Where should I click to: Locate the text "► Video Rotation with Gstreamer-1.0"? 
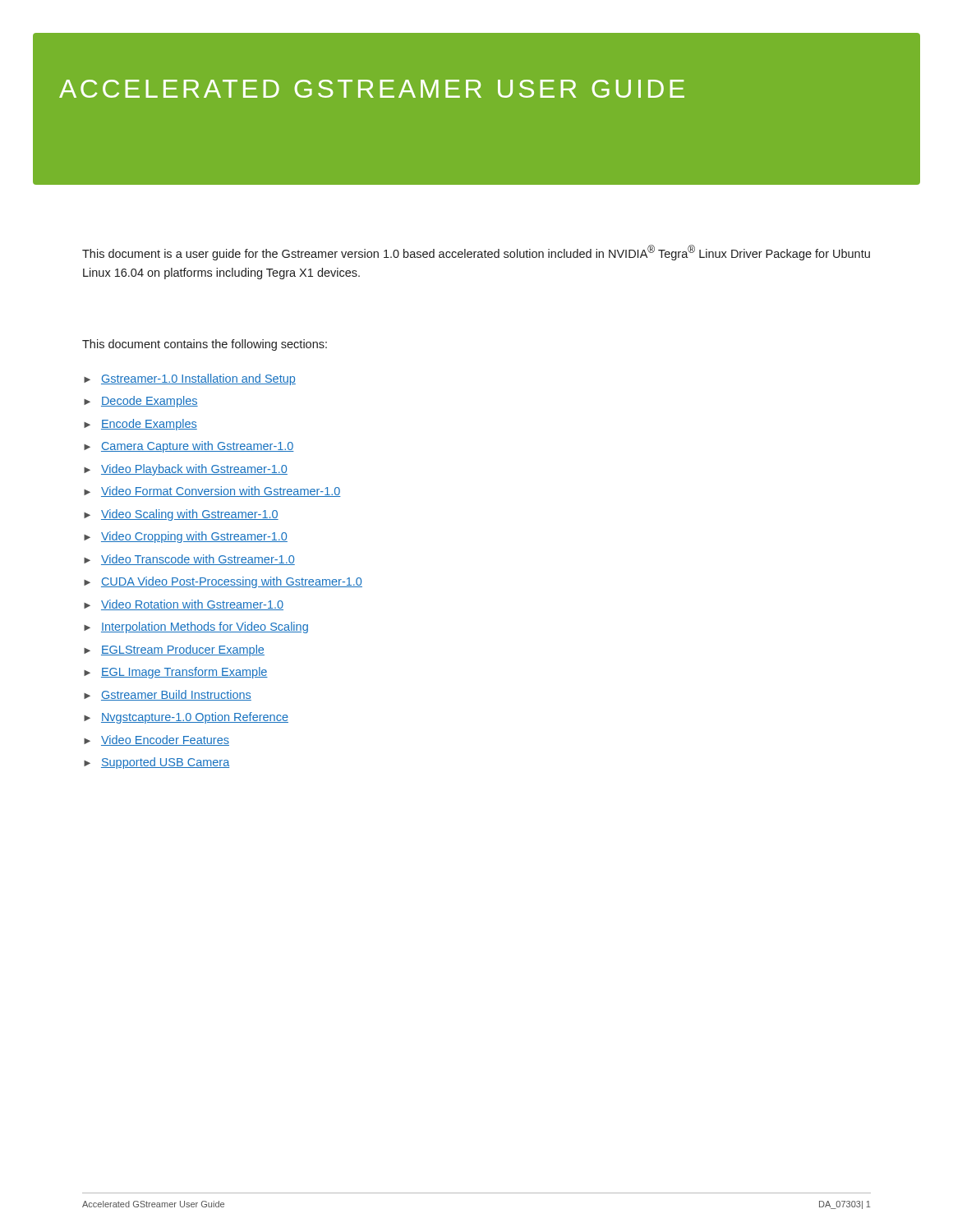183,604
